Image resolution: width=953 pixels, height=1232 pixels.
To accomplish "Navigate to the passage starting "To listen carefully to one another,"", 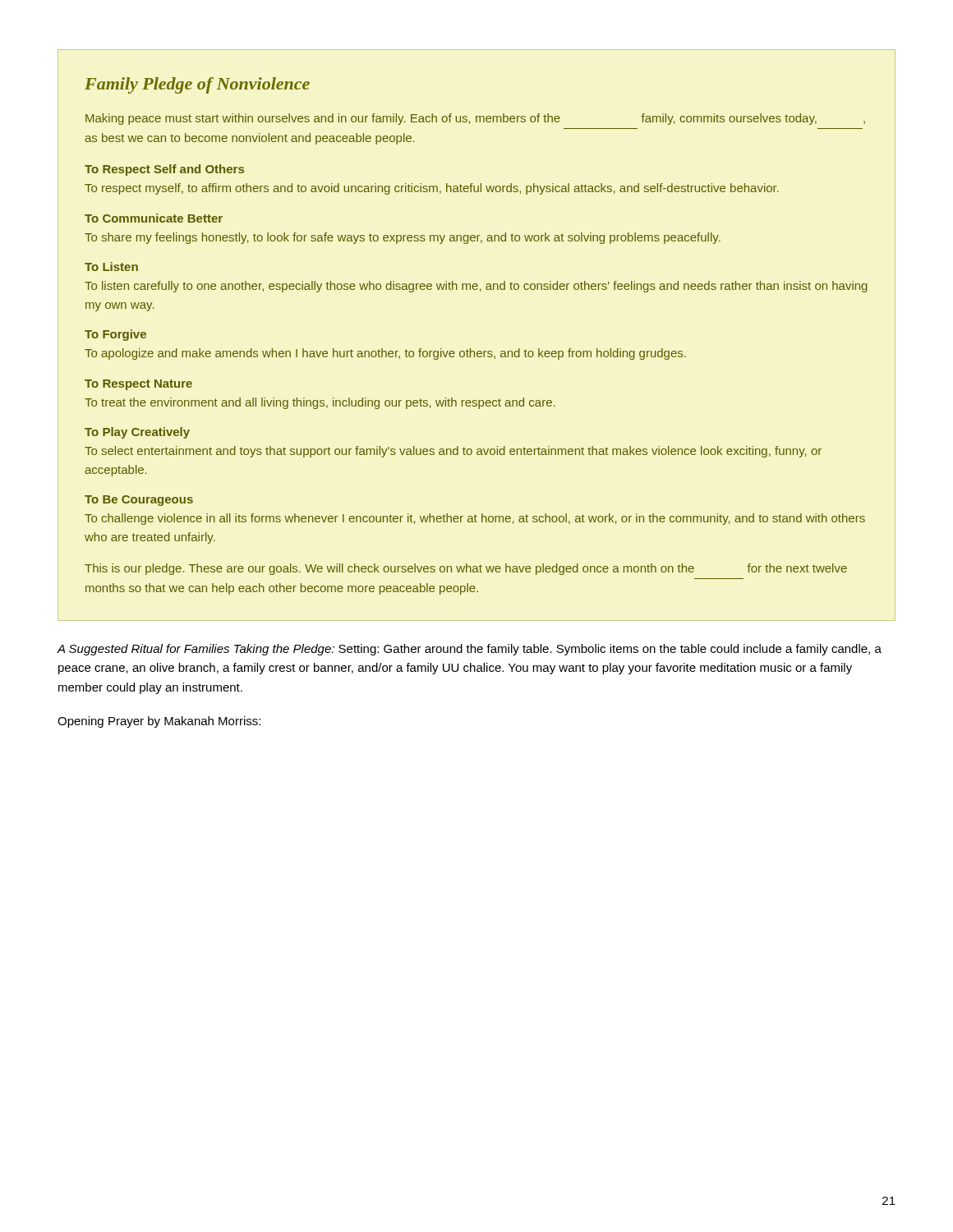I will pos(476,295).
